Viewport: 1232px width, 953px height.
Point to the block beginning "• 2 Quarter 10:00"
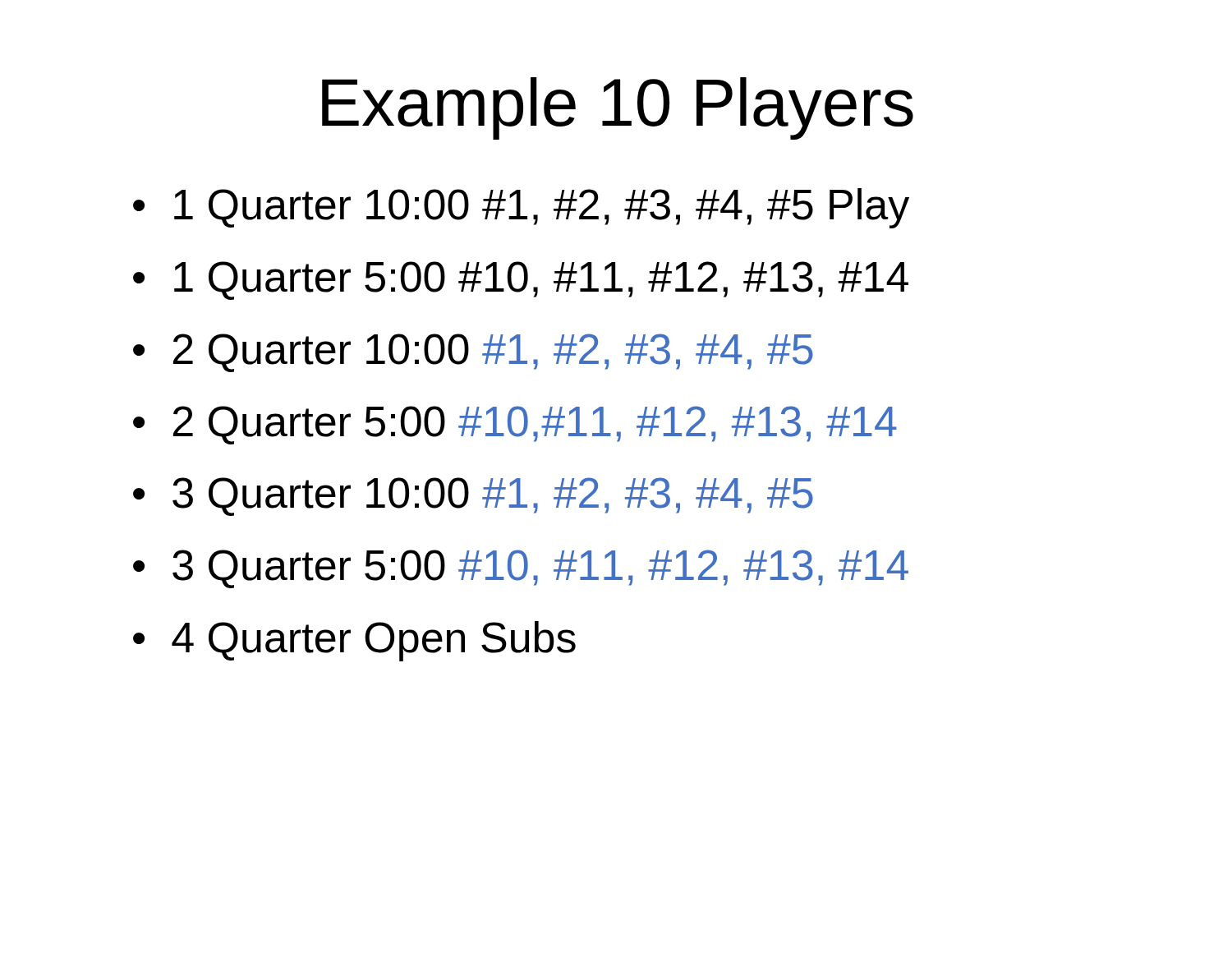pyautogui.click(x=473, y=350)
